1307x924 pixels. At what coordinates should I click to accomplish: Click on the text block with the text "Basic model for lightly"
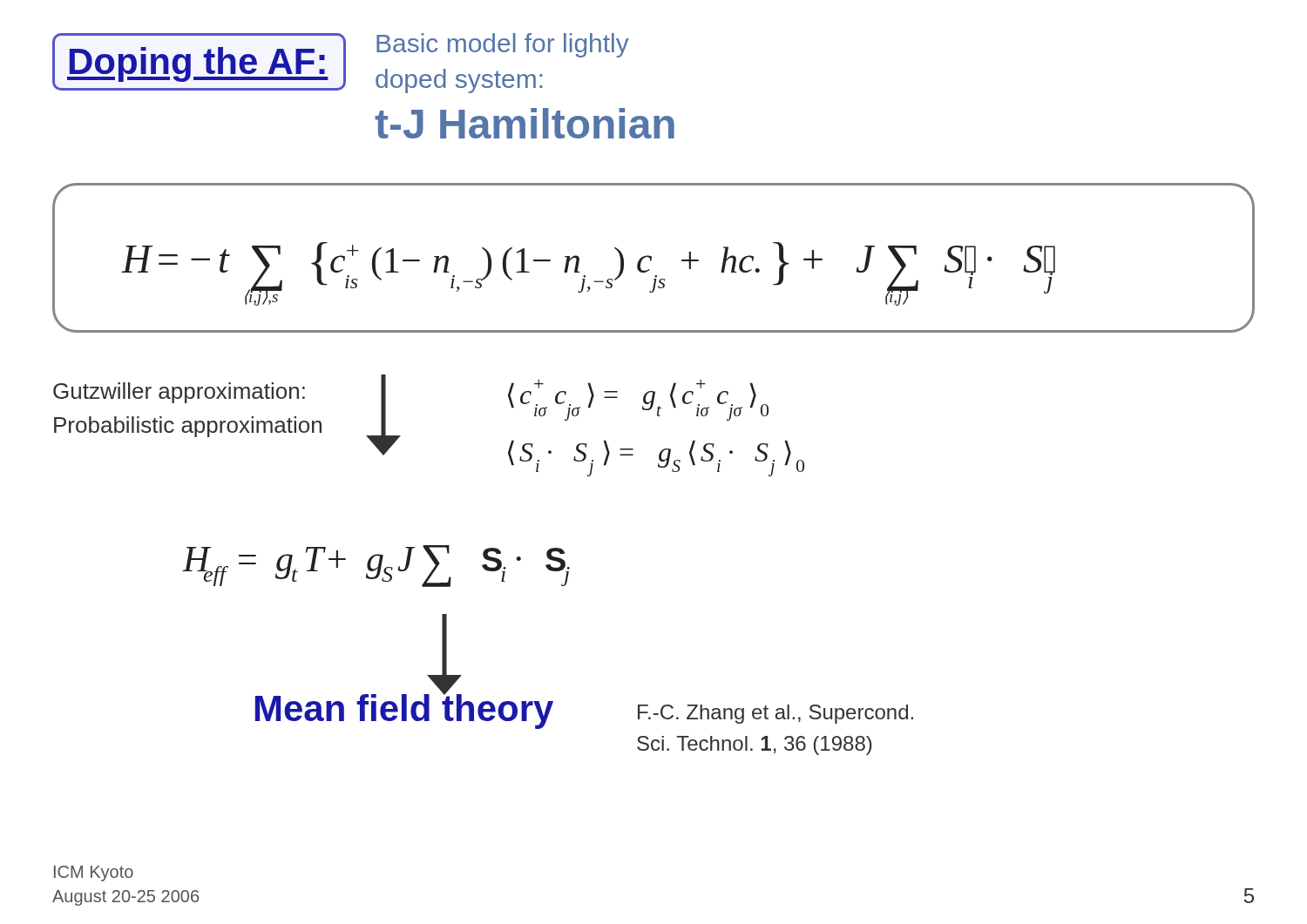pyautogui.click(x=526, y=88)
